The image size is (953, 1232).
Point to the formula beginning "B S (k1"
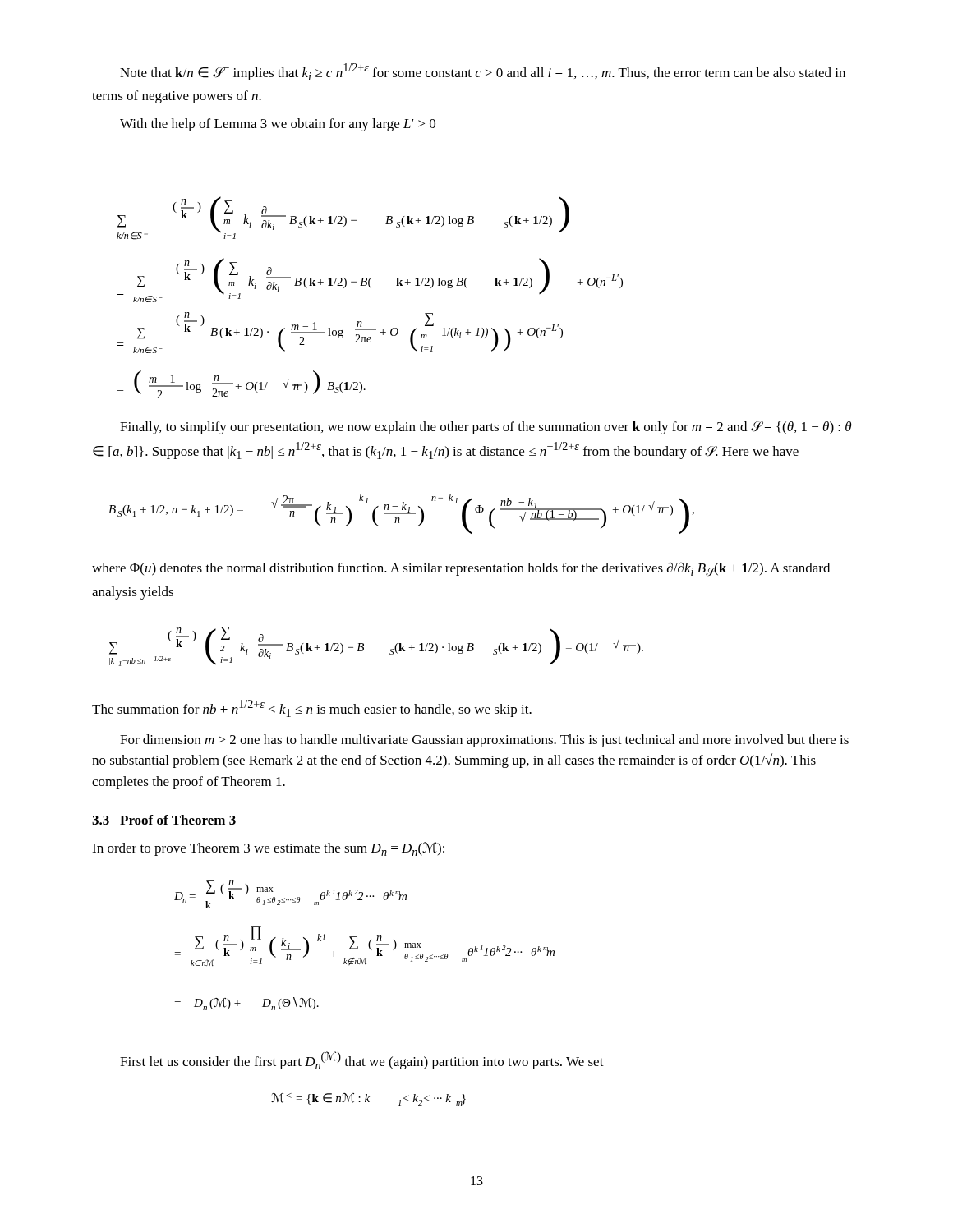pyautogui.click(x=462, y=509)
